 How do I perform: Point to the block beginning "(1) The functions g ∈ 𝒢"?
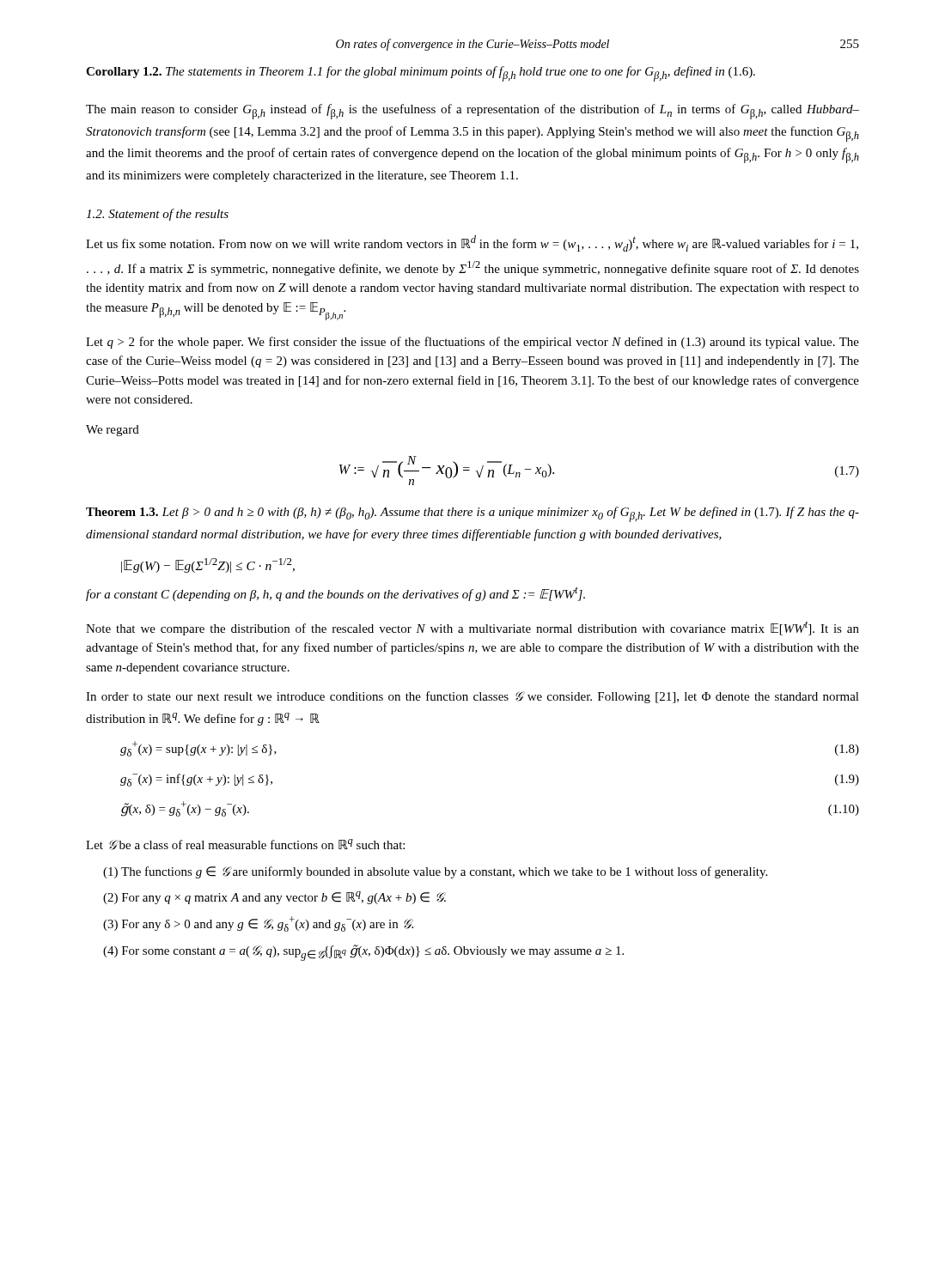[x=436, y=871]
